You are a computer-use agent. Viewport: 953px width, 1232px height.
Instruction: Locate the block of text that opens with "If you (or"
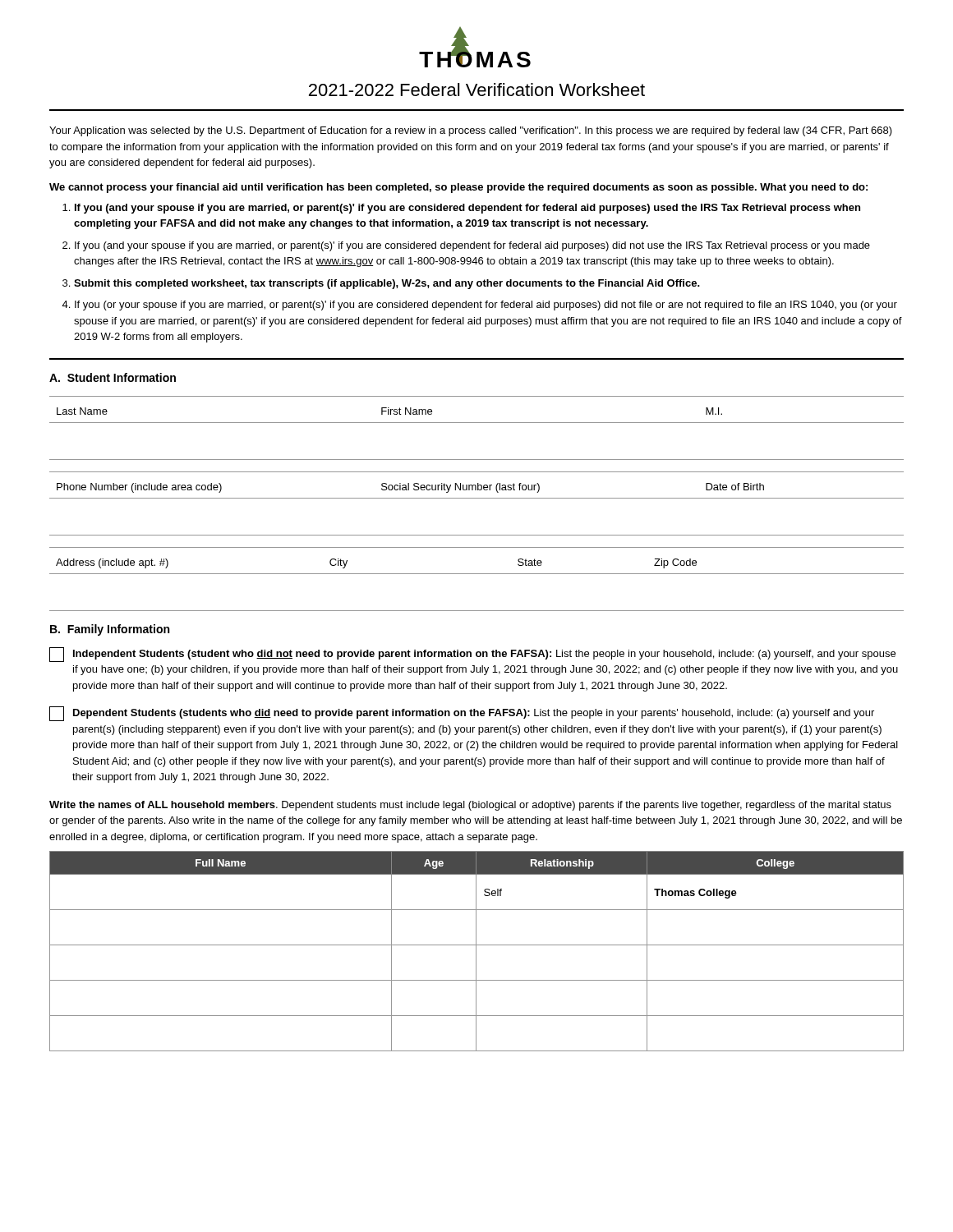point(488,320)
